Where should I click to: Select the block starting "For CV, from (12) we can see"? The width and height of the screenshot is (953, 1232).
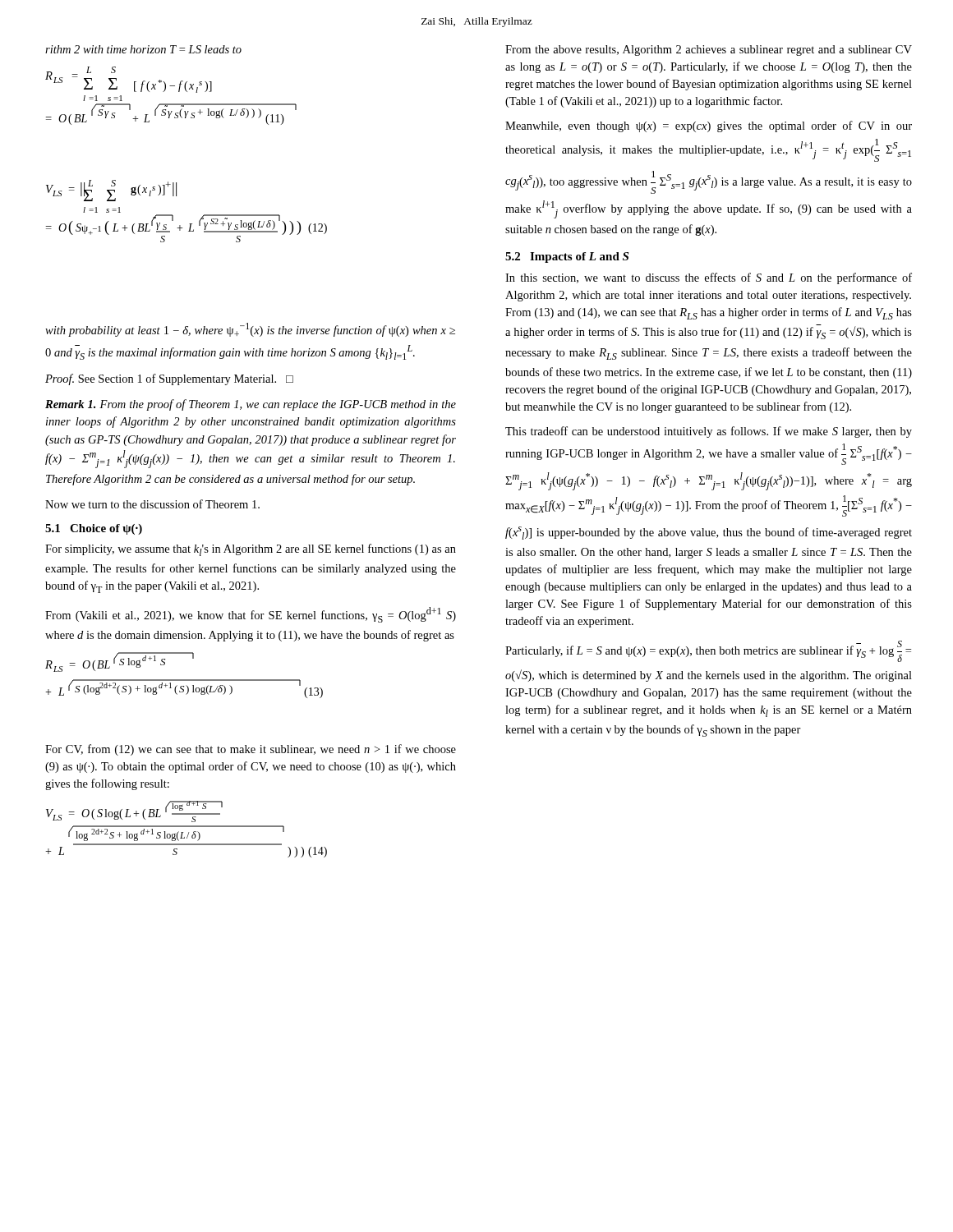coord(251,767)
